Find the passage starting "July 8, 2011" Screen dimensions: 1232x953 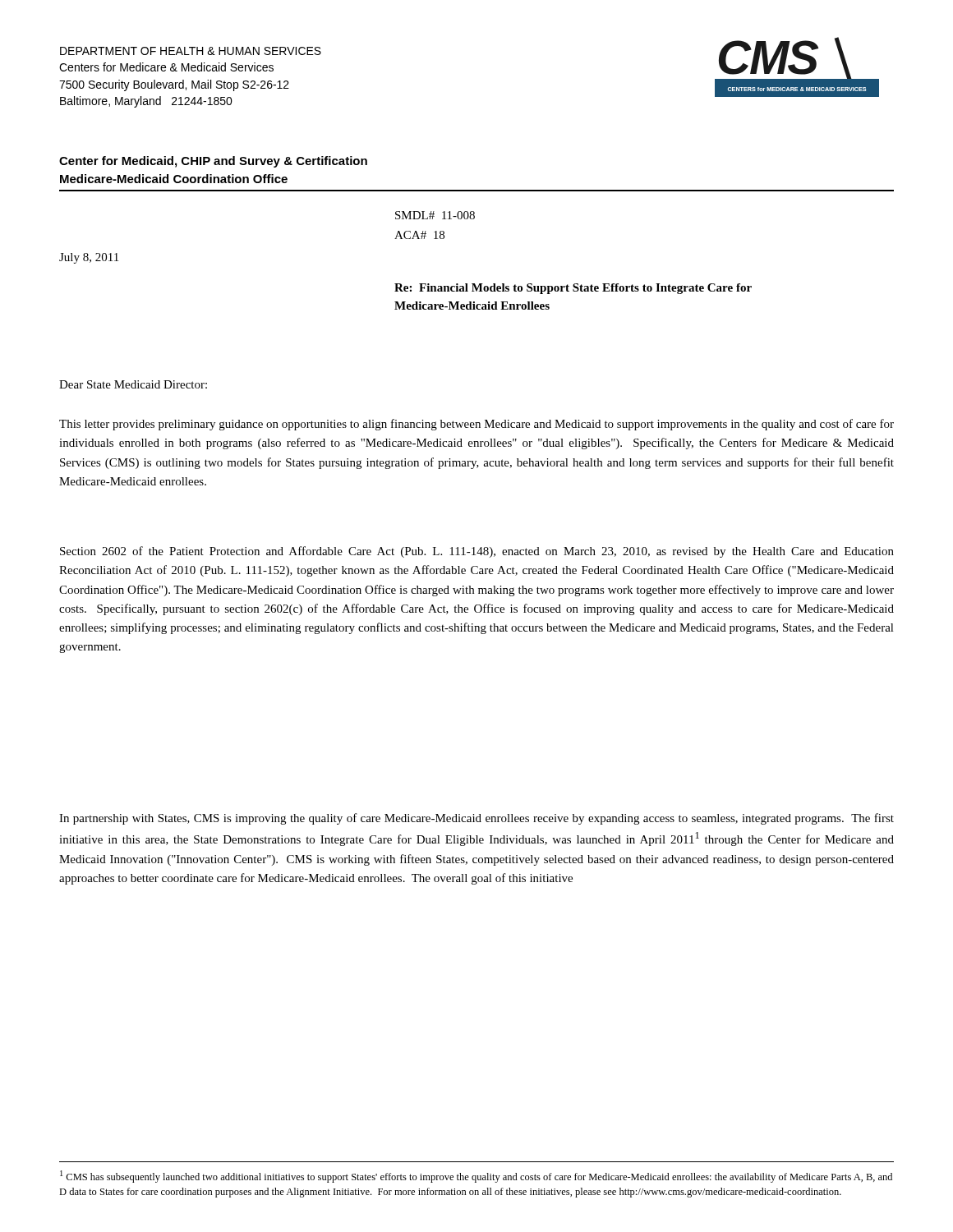[89, 257]
